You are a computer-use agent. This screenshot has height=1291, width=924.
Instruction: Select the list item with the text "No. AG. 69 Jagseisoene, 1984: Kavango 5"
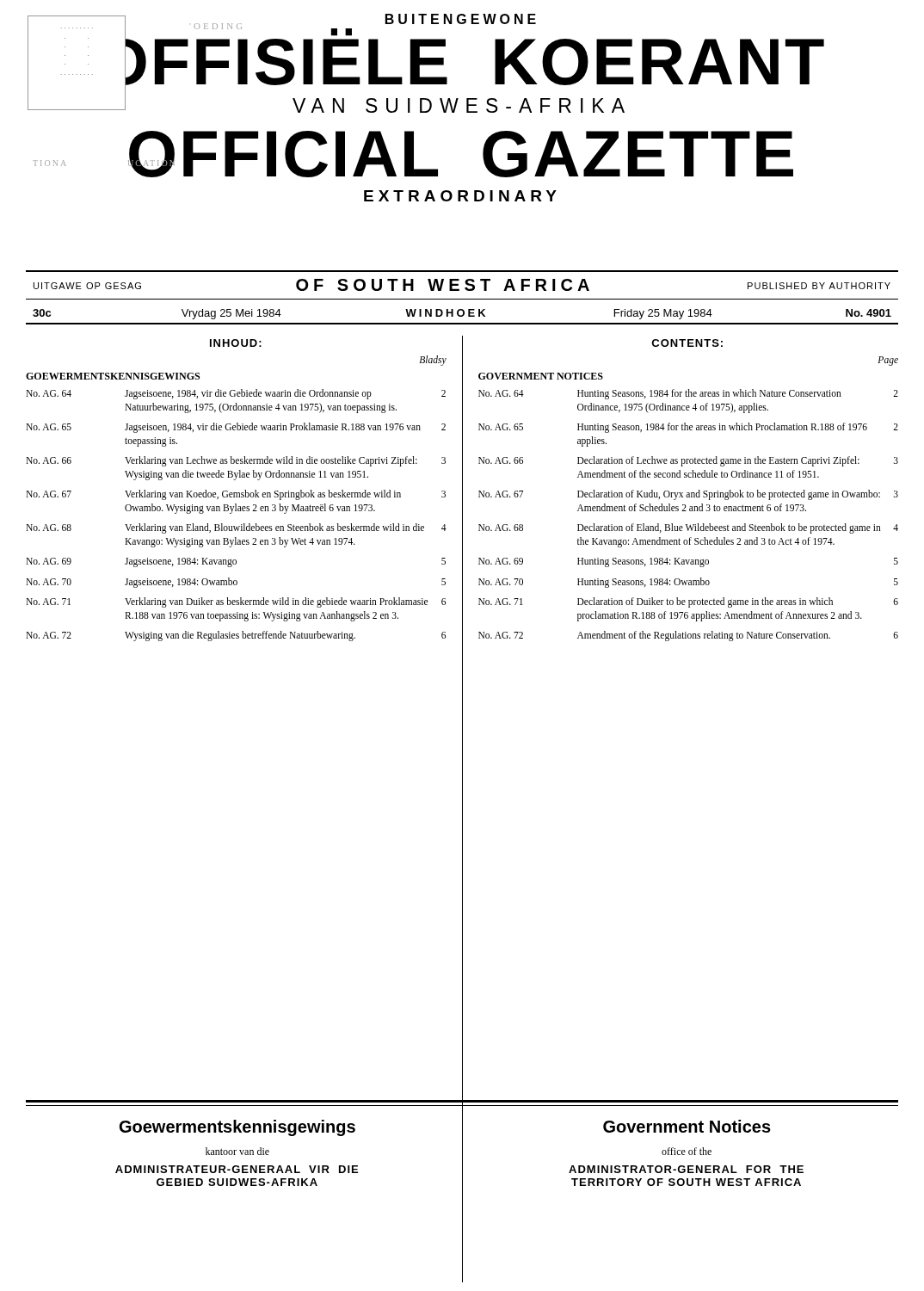[x=236, y=562]
